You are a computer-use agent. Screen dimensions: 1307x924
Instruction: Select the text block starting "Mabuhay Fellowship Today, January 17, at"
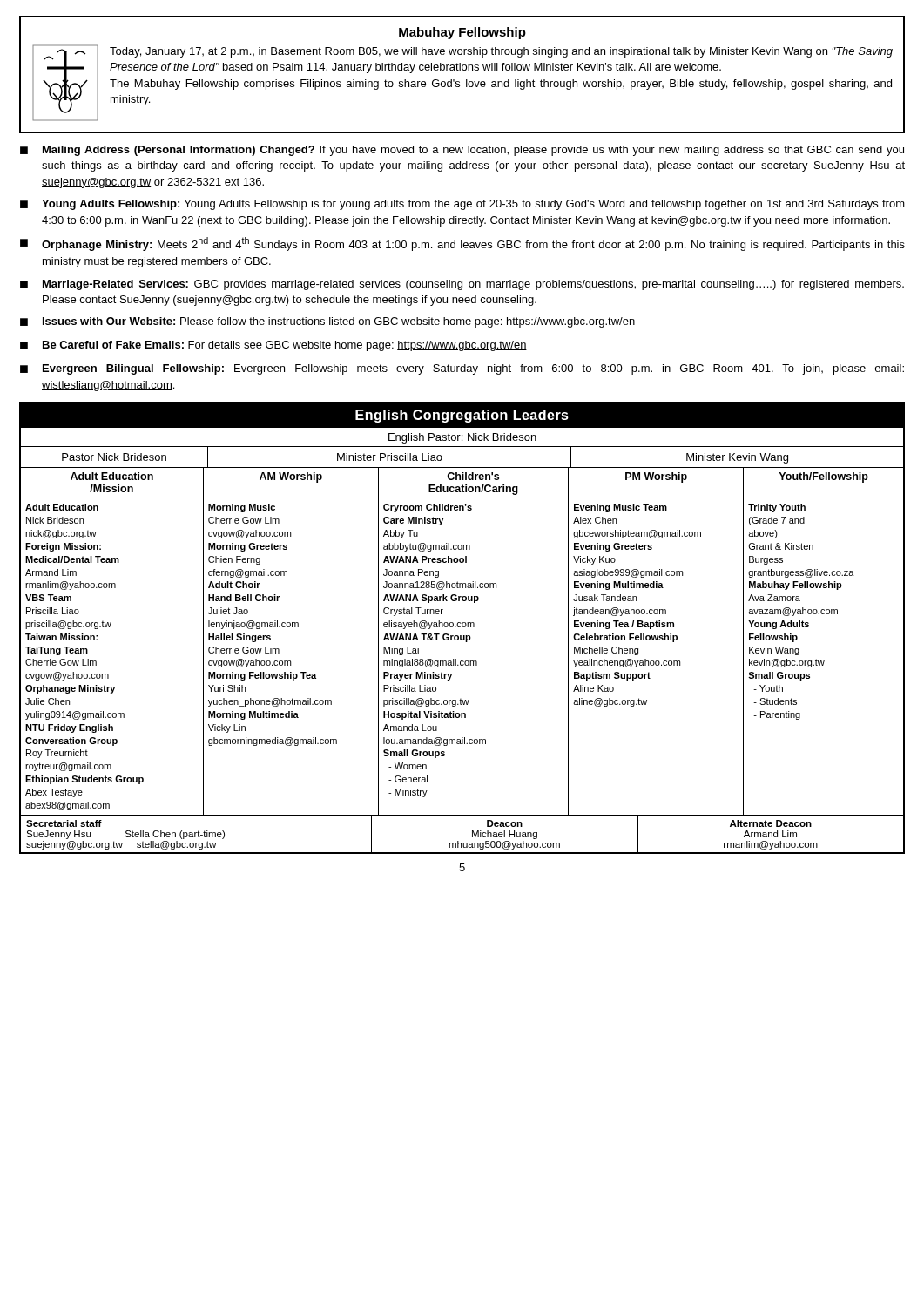pos(462,74)
